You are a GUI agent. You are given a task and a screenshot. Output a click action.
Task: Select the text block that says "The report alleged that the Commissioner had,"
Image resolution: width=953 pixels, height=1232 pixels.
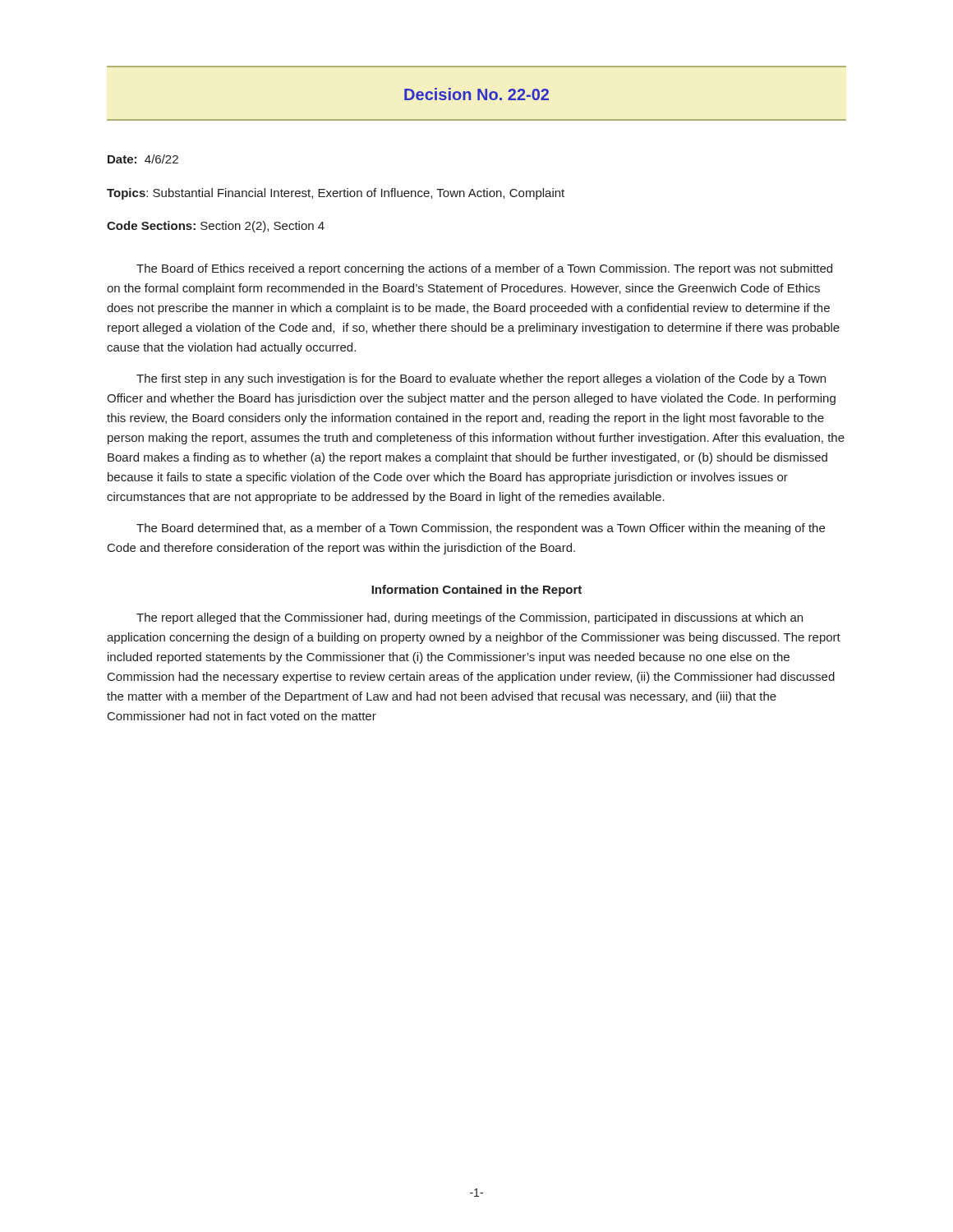tap(474, 666)
